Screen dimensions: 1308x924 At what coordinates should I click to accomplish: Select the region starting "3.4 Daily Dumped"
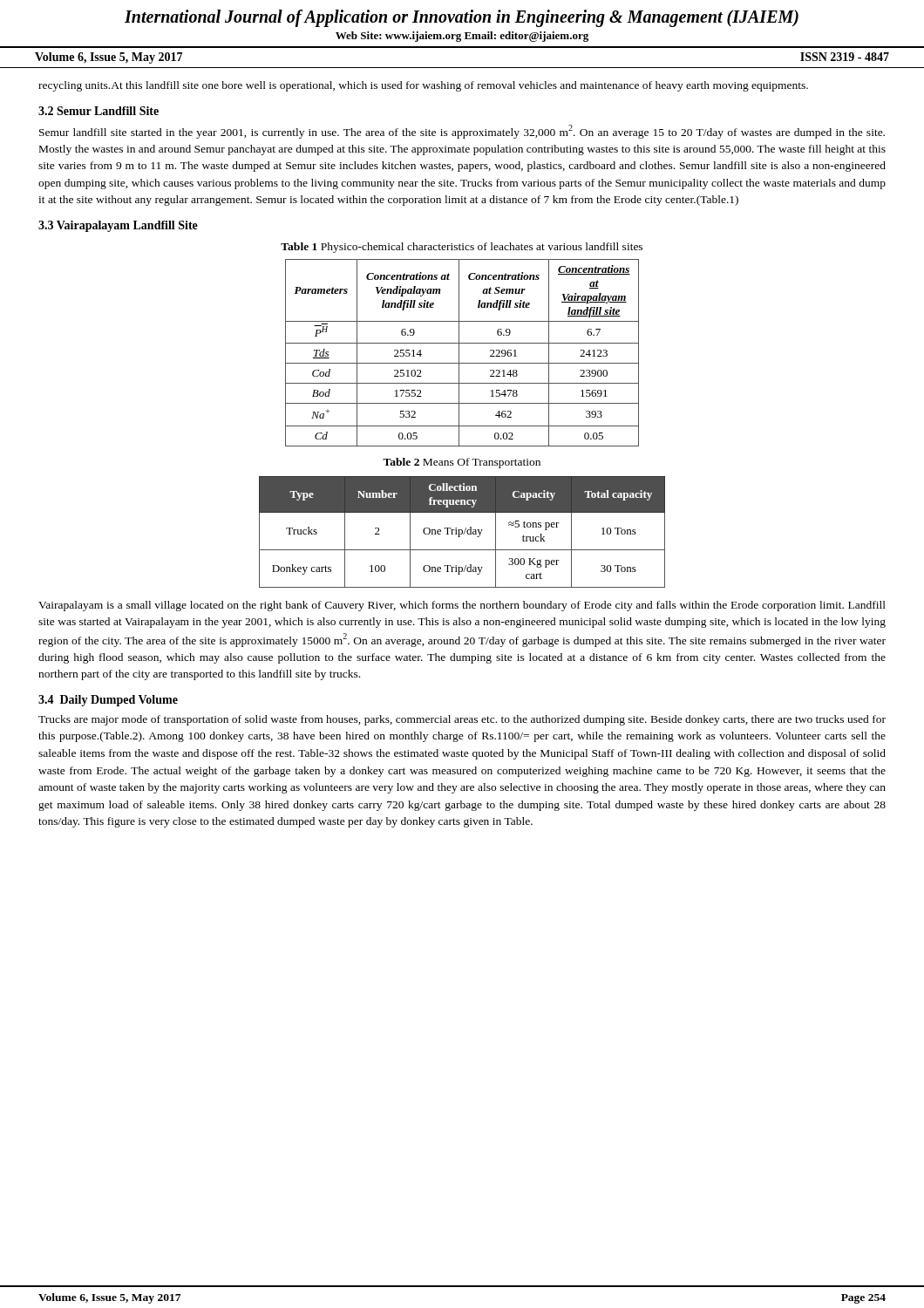coord(108,700)
